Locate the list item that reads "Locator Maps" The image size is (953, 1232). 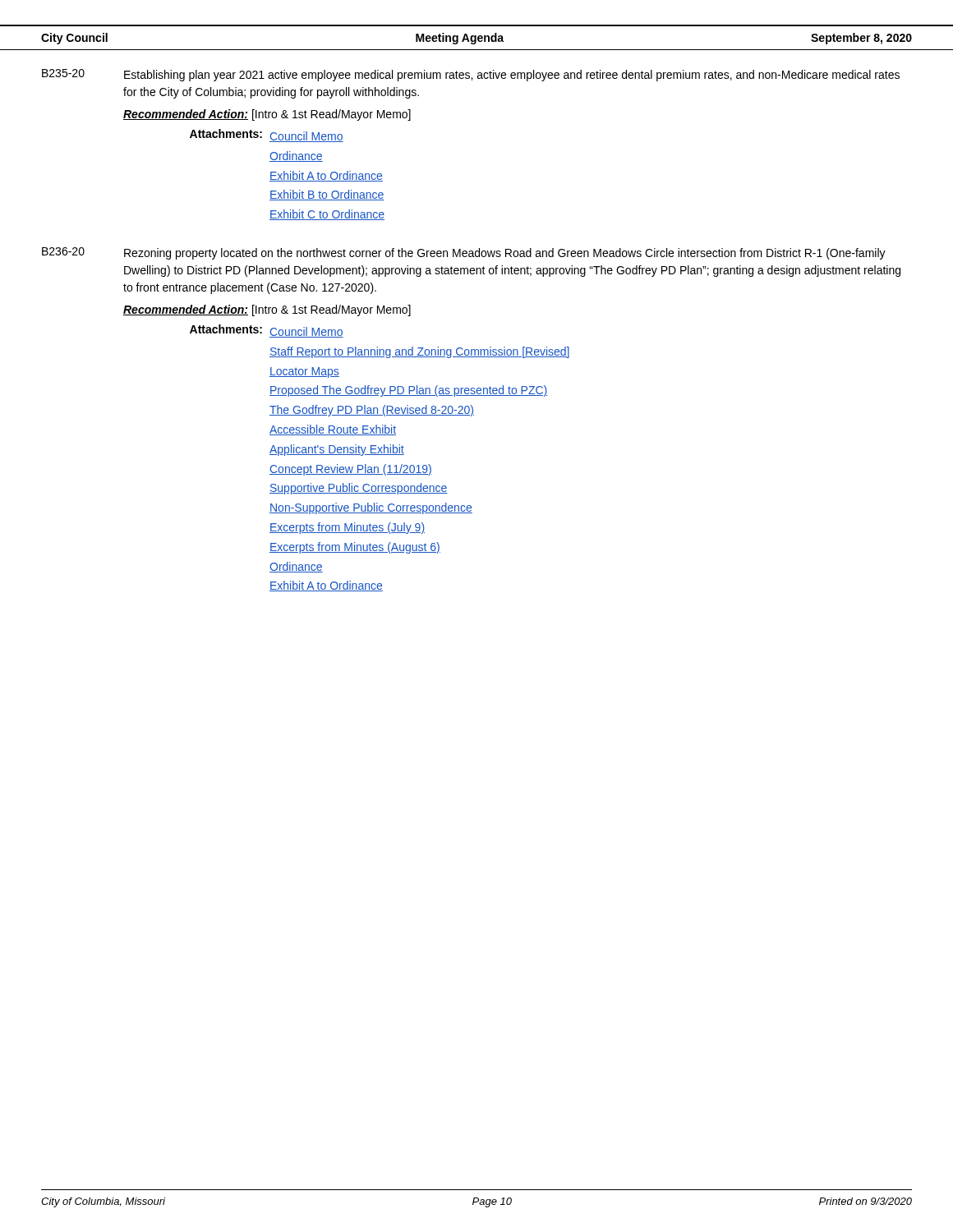tap(304, 371)
